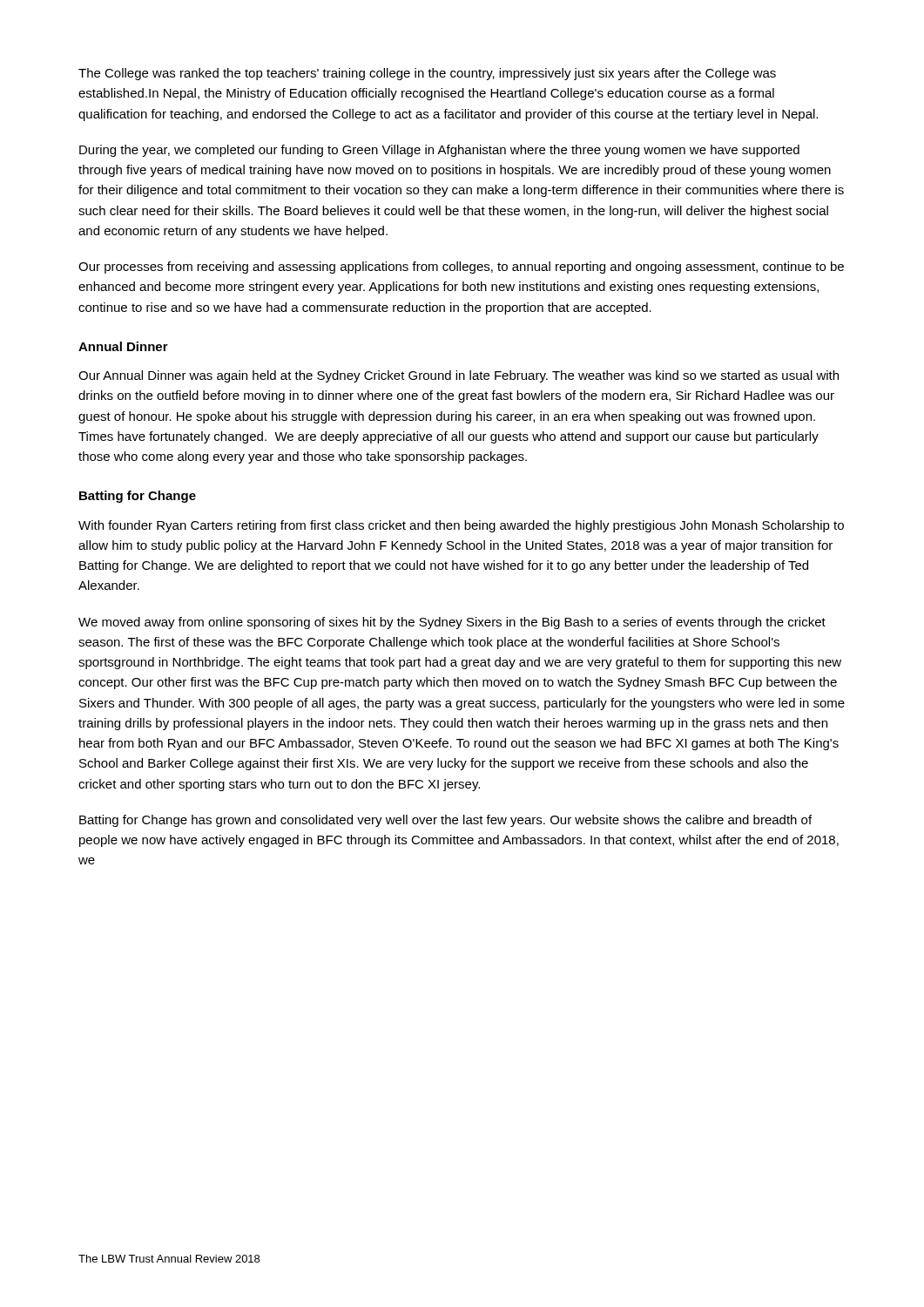This screenshot has height=1307, width=924.
Task: Find the text block with the text "We moved away"
Action: (462, 702)
